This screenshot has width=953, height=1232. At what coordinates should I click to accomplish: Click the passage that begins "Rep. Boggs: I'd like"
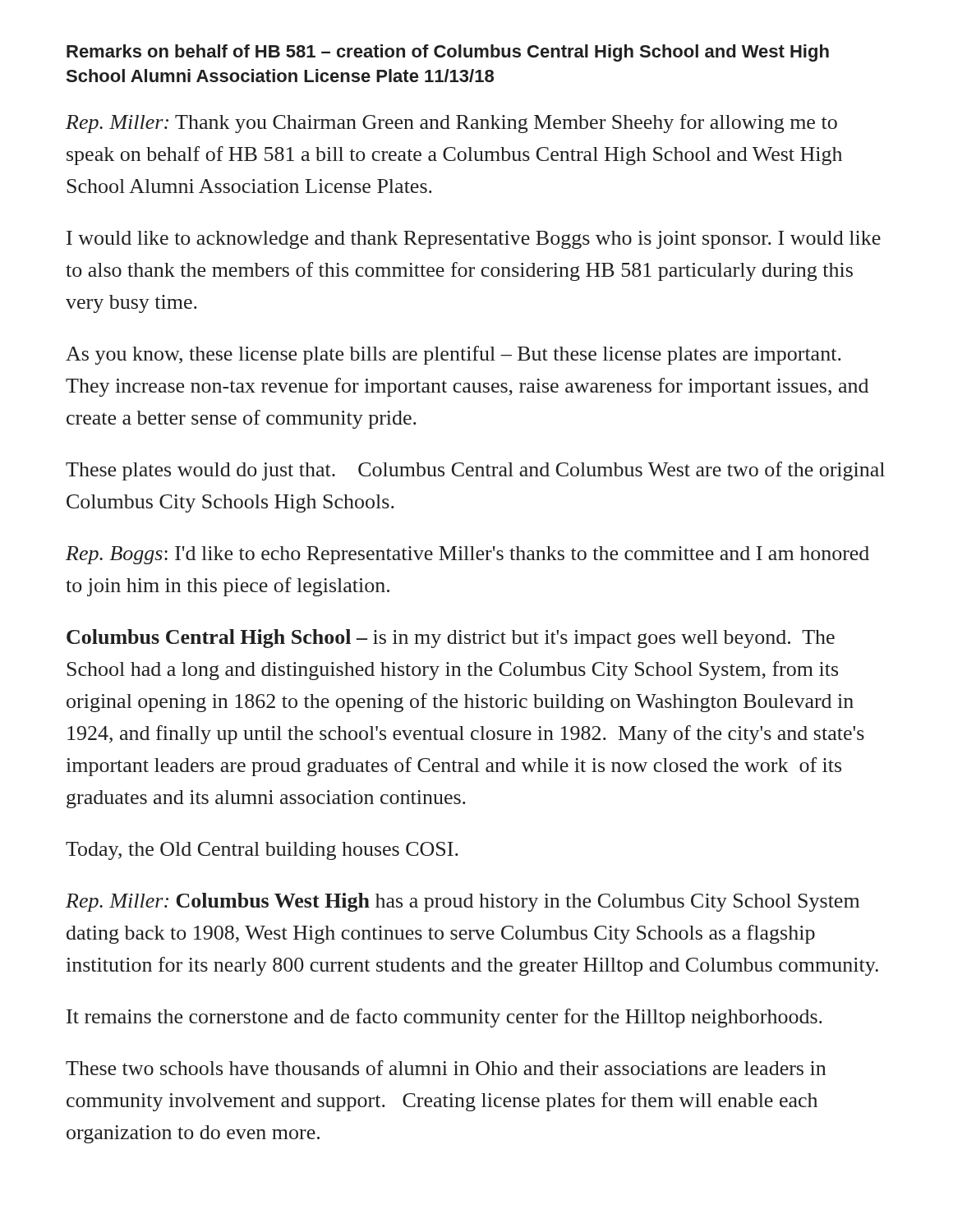(468, 569)
